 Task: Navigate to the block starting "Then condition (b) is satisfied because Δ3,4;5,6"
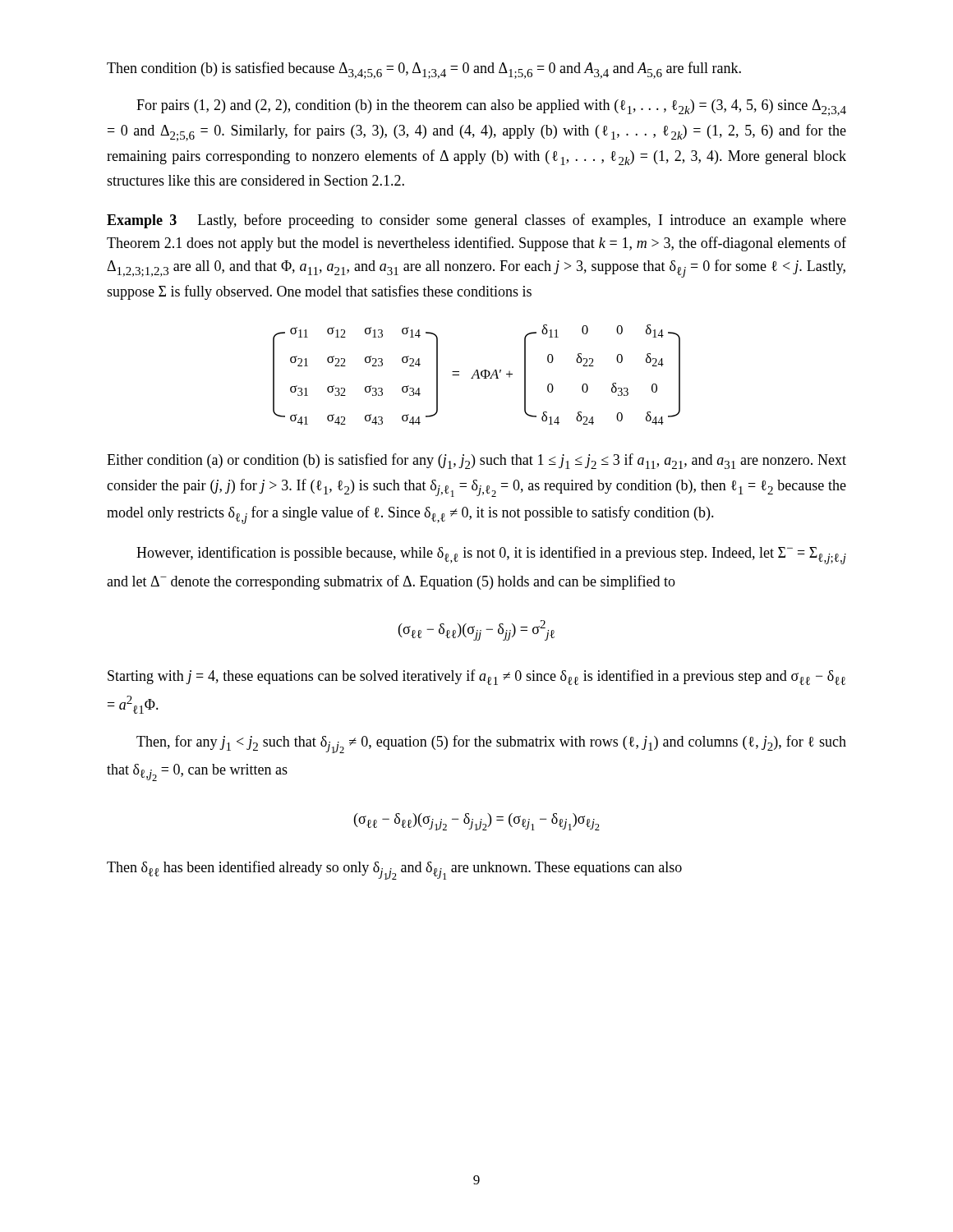point(476,70)
